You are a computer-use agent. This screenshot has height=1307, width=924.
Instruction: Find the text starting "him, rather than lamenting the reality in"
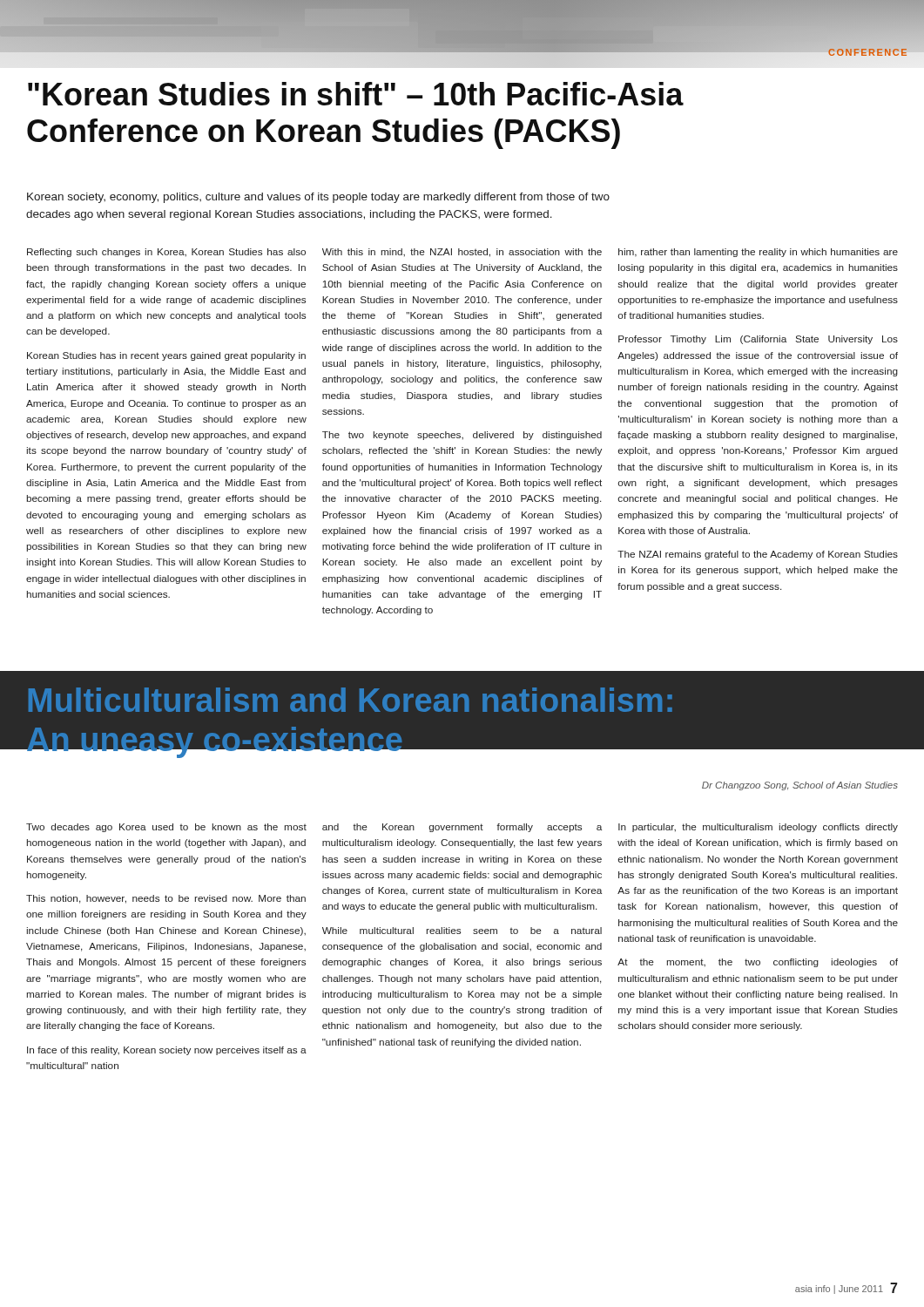point(758,419)
